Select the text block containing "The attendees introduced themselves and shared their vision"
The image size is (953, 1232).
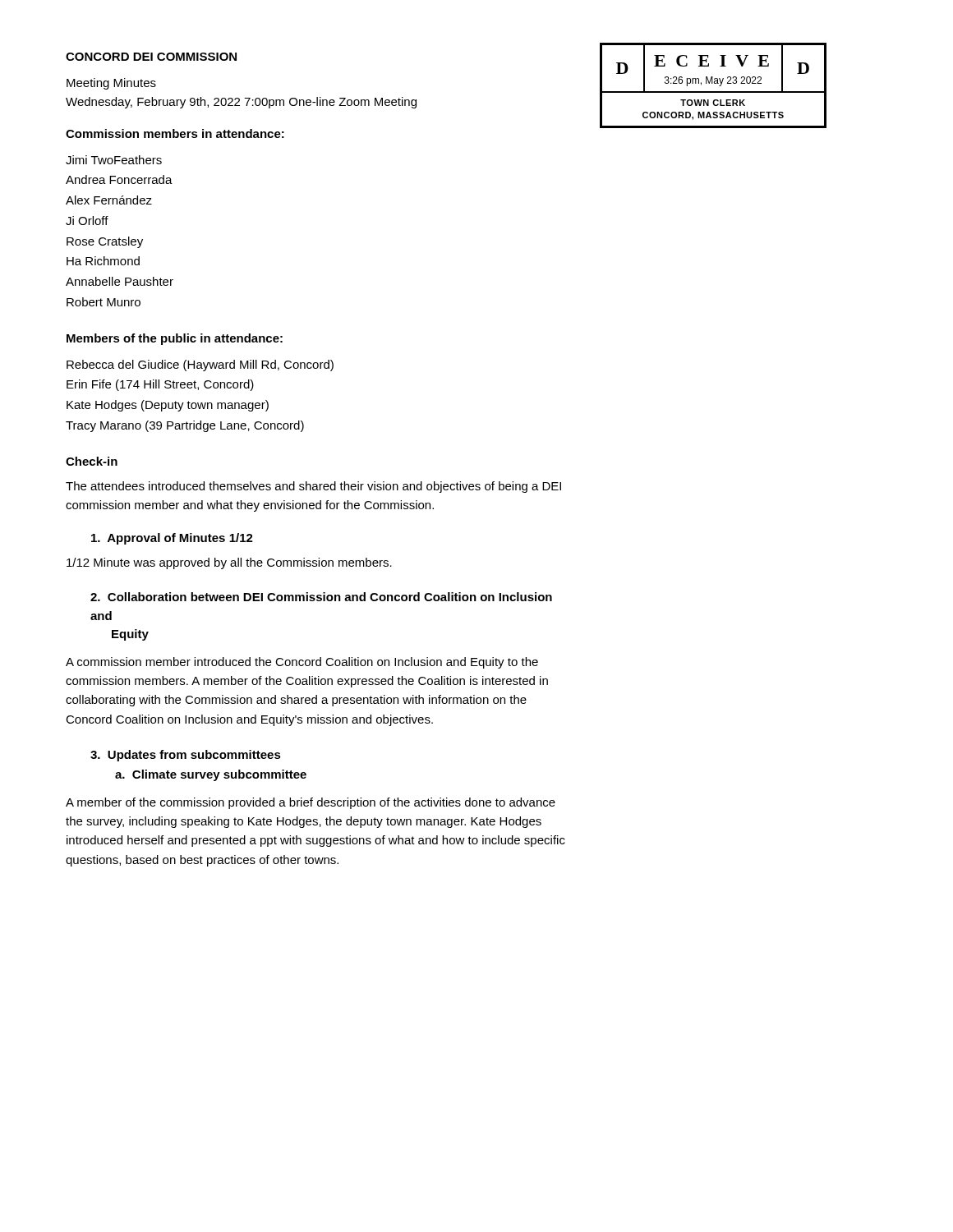[314, 495]
